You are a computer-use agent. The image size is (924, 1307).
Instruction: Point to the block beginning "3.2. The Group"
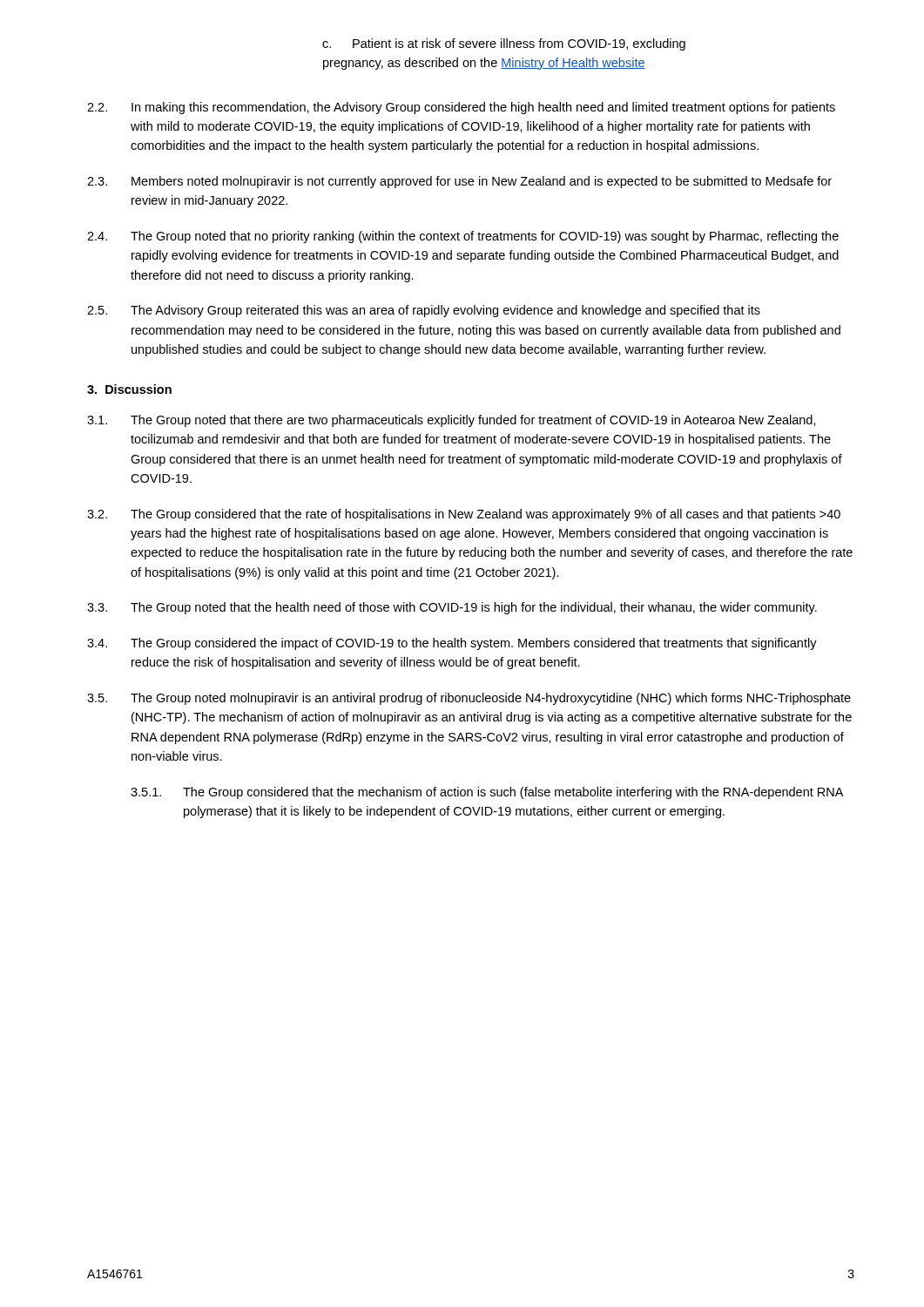pyautogui.click(x=471, y=543)
